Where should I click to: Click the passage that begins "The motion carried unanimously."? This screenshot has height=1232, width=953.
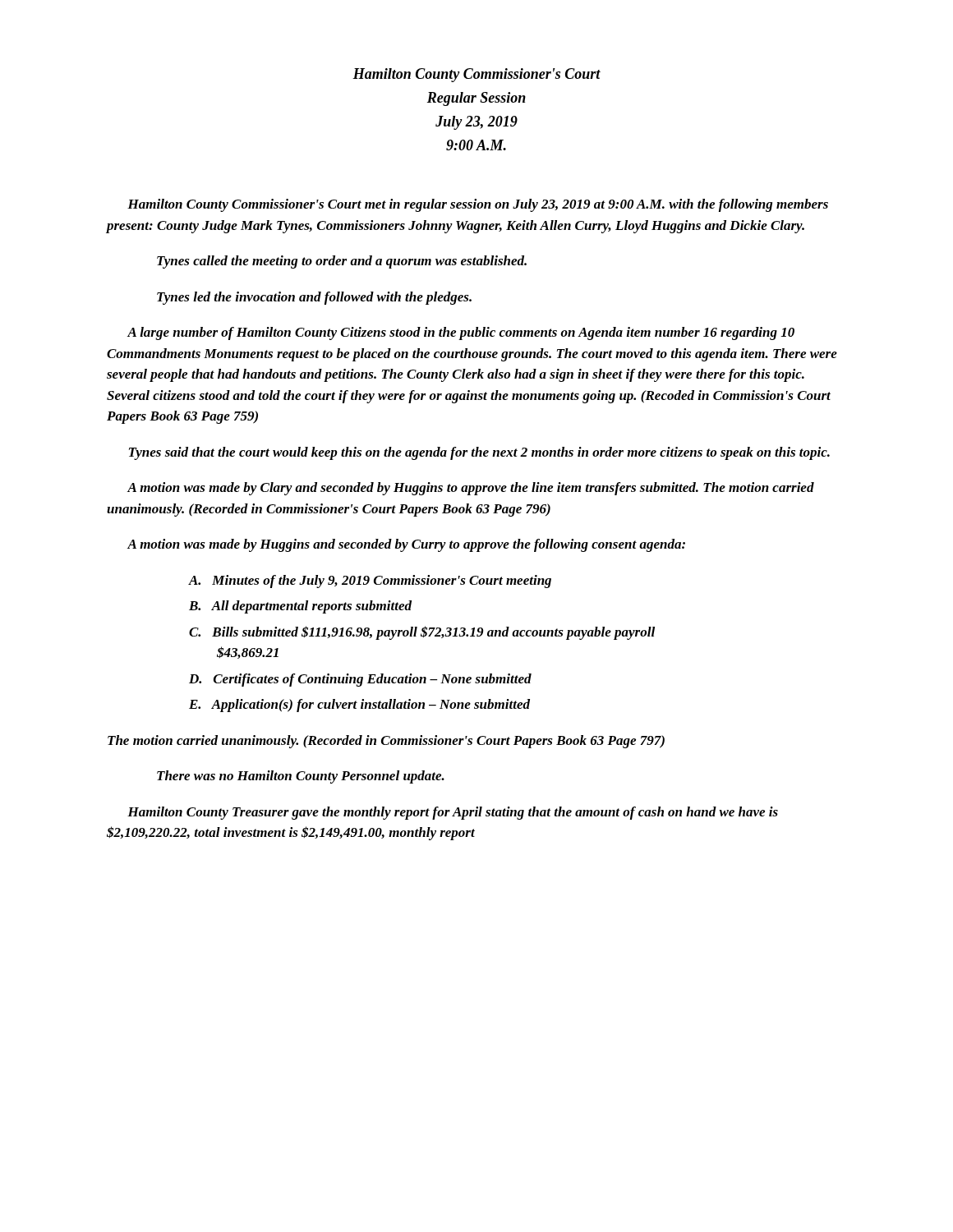click(x=386, y=740)
